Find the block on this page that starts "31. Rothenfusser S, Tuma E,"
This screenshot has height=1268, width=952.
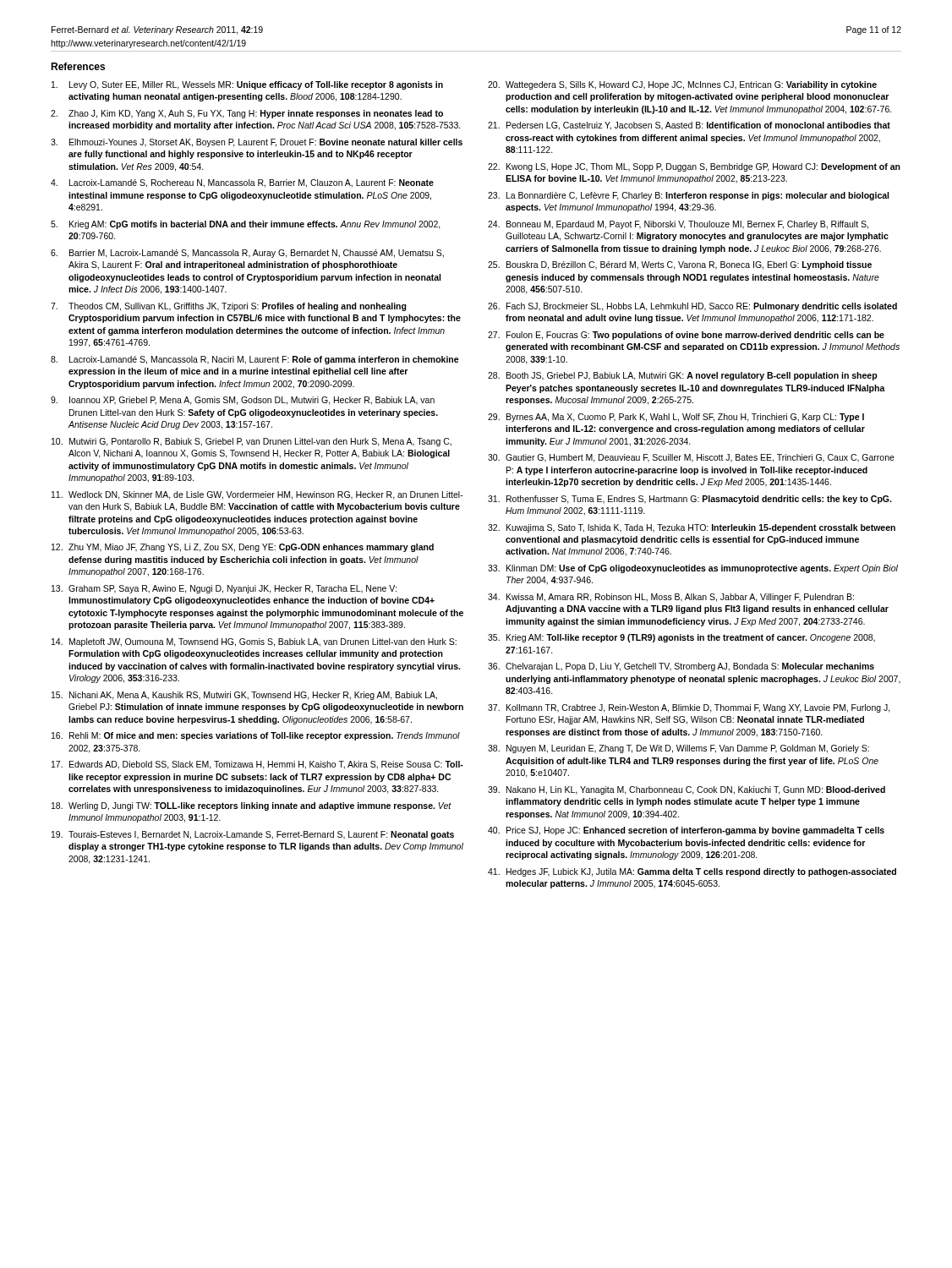[x=695, y=505]
